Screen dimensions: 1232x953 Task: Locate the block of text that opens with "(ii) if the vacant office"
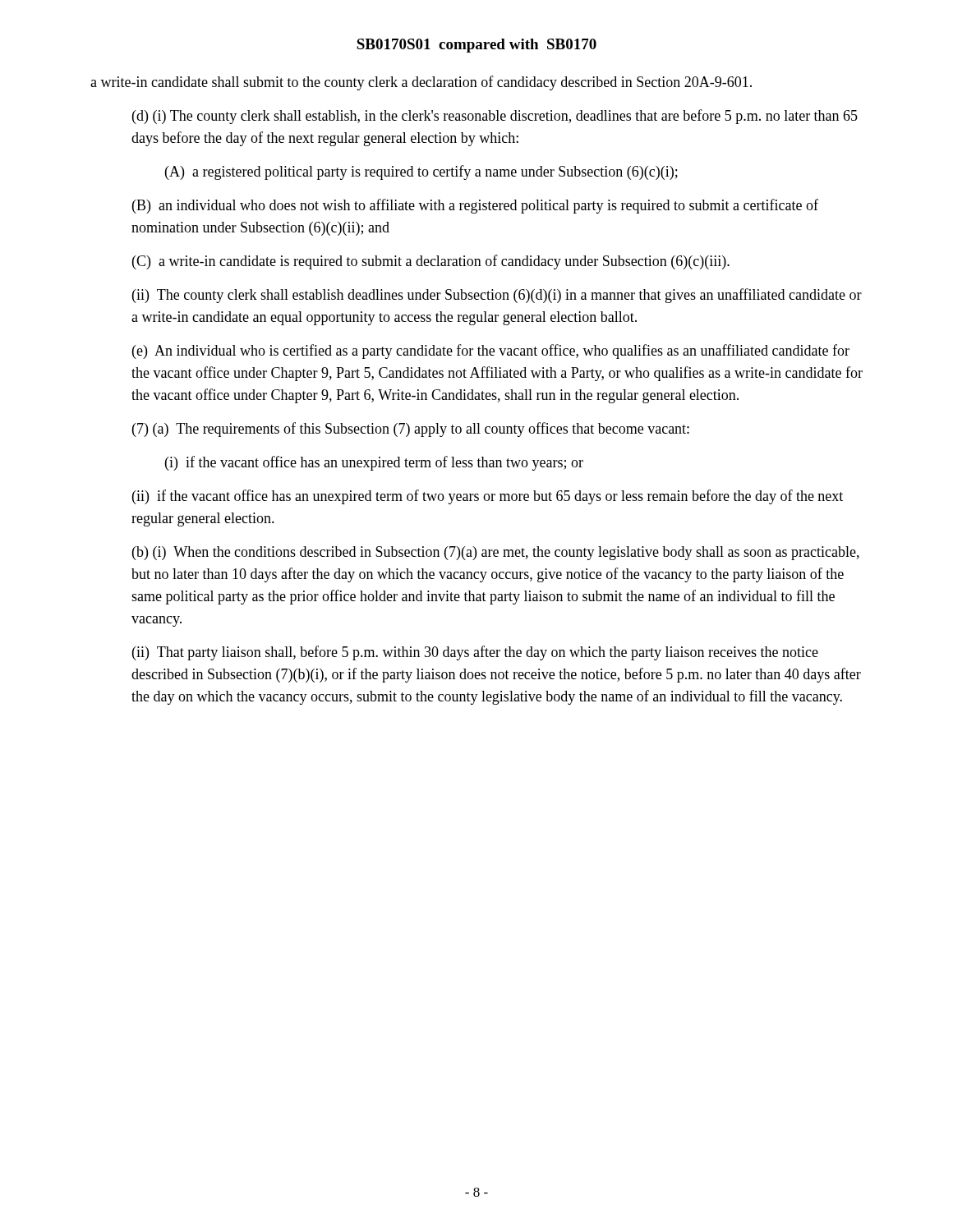[x=487, y=507]
